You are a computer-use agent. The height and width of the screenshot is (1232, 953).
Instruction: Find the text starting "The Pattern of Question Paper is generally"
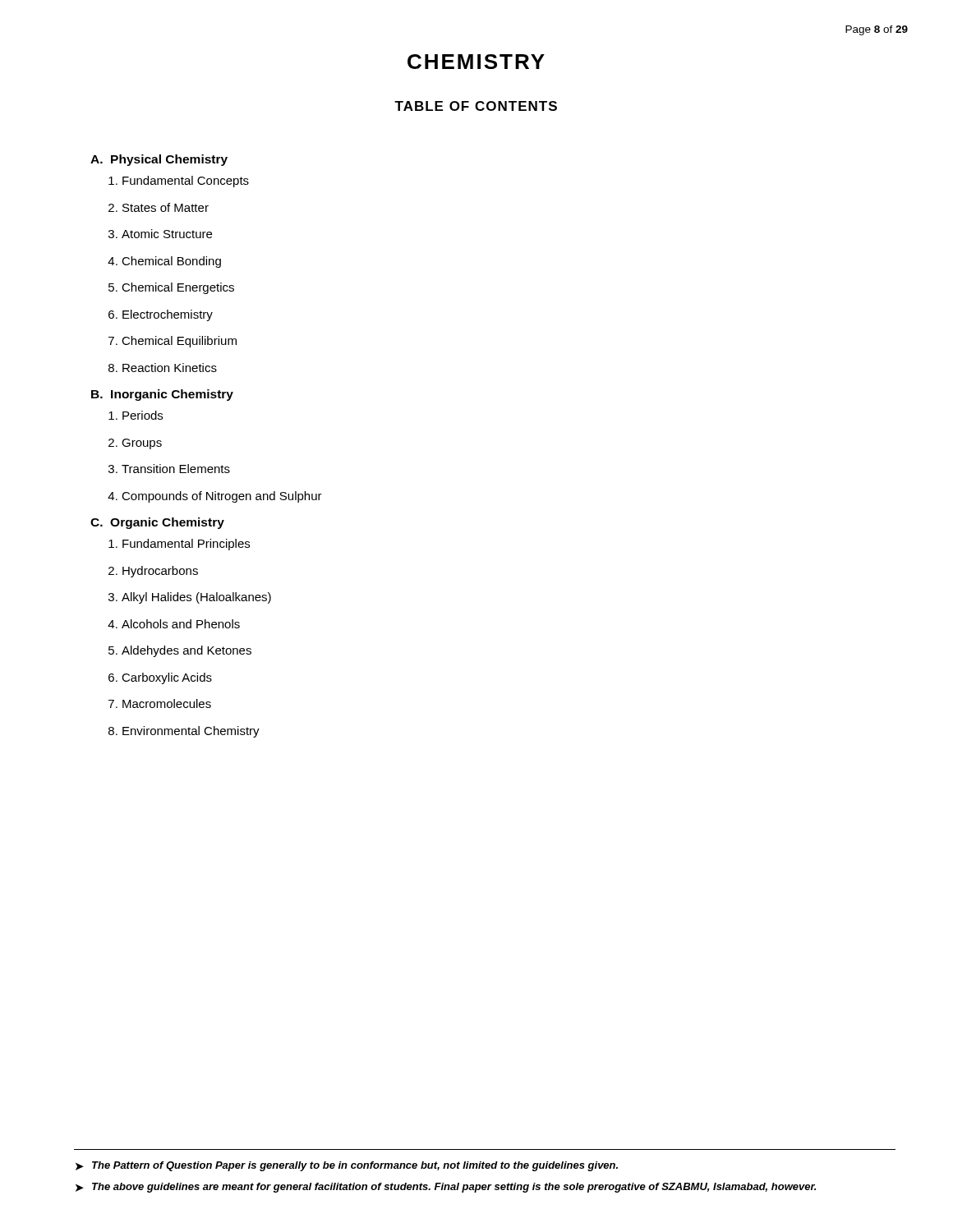coord(355,1165)
